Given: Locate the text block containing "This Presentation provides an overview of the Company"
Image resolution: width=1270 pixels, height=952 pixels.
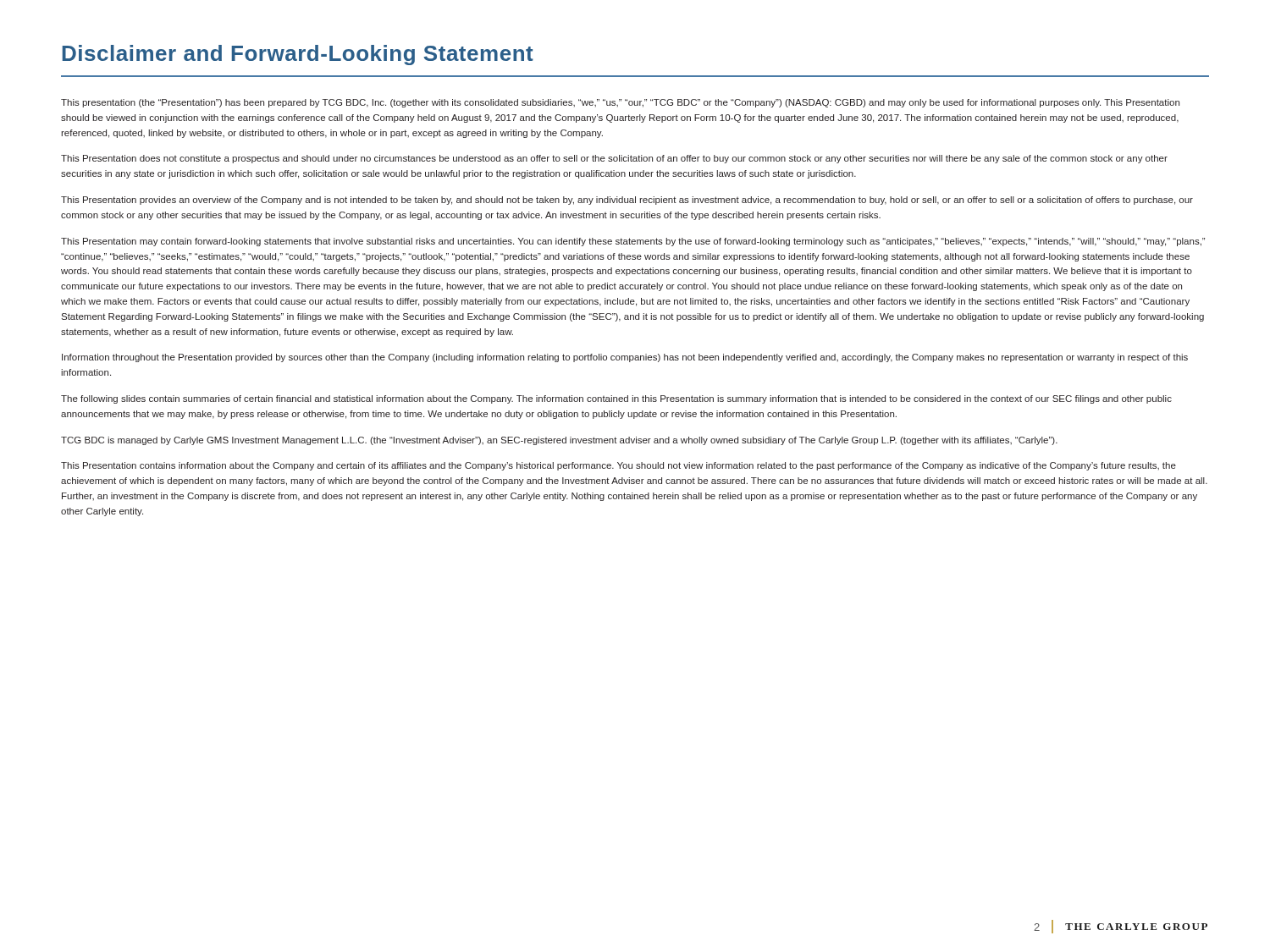Looking at the screenshot, I should (627, 207).
